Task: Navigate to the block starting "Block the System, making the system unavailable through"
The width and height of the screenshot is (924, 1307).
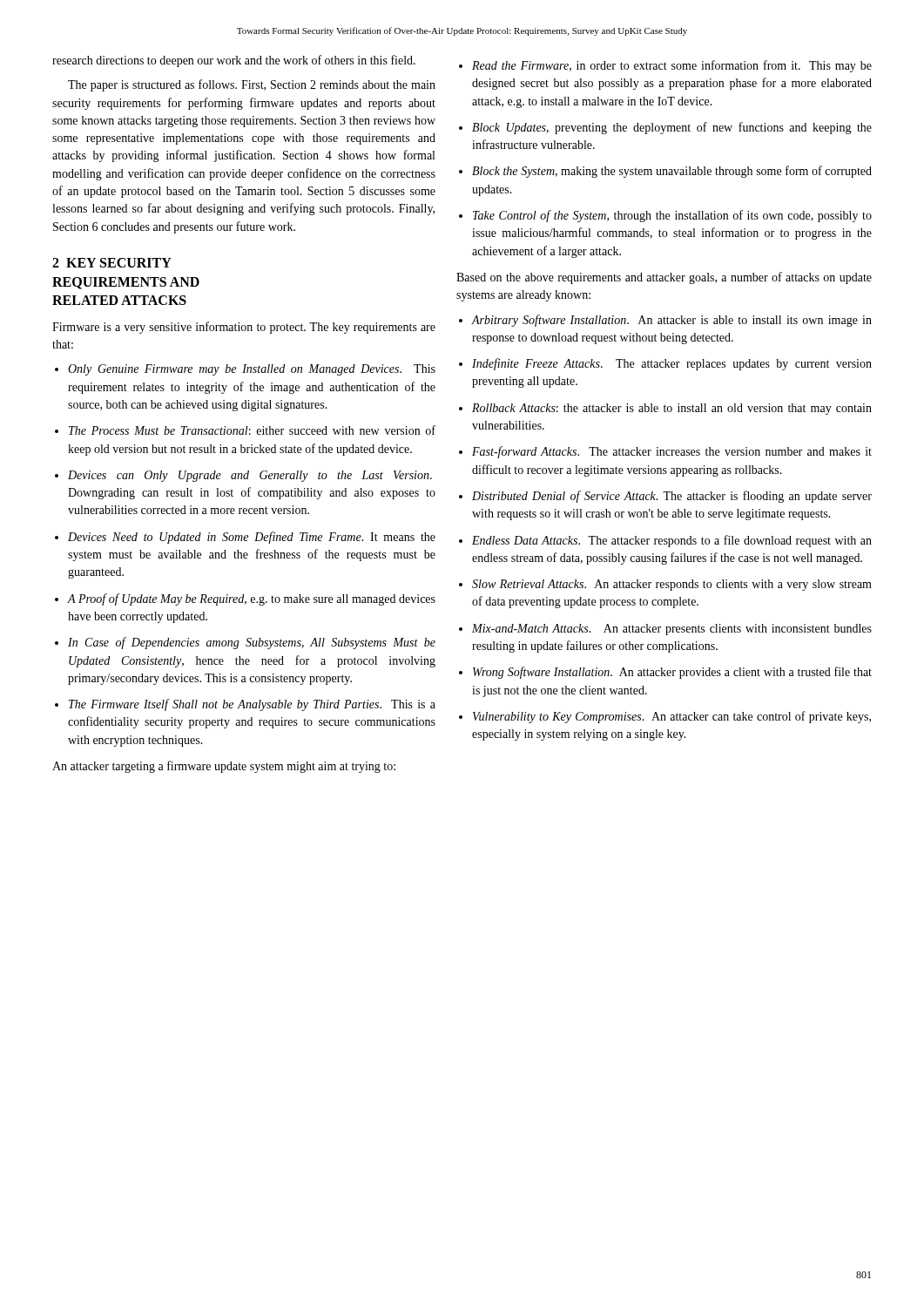Action: click(x=664, y=181)
